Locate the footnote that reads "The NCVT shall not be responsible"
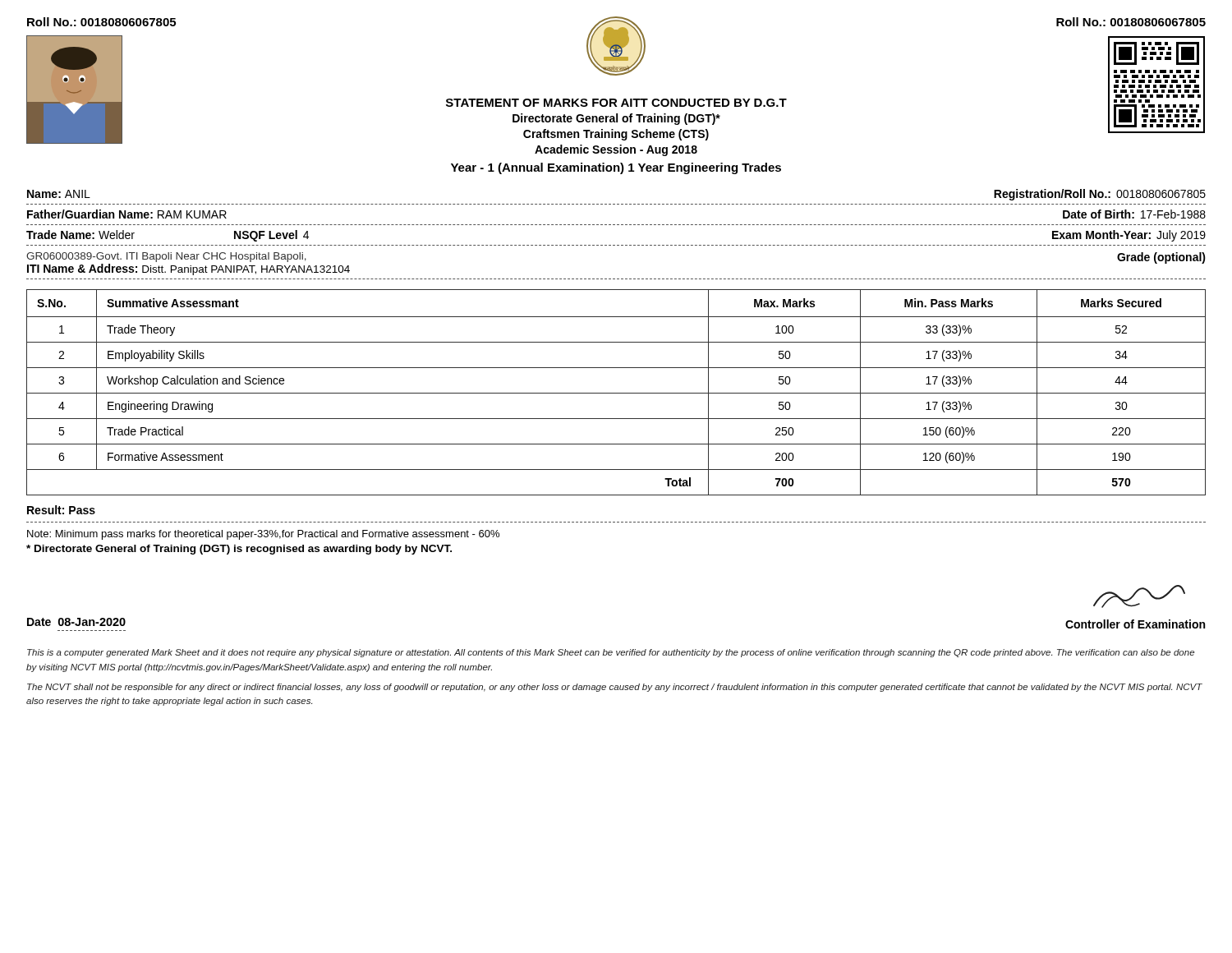1232x953 pixels. tap(614, 694)
